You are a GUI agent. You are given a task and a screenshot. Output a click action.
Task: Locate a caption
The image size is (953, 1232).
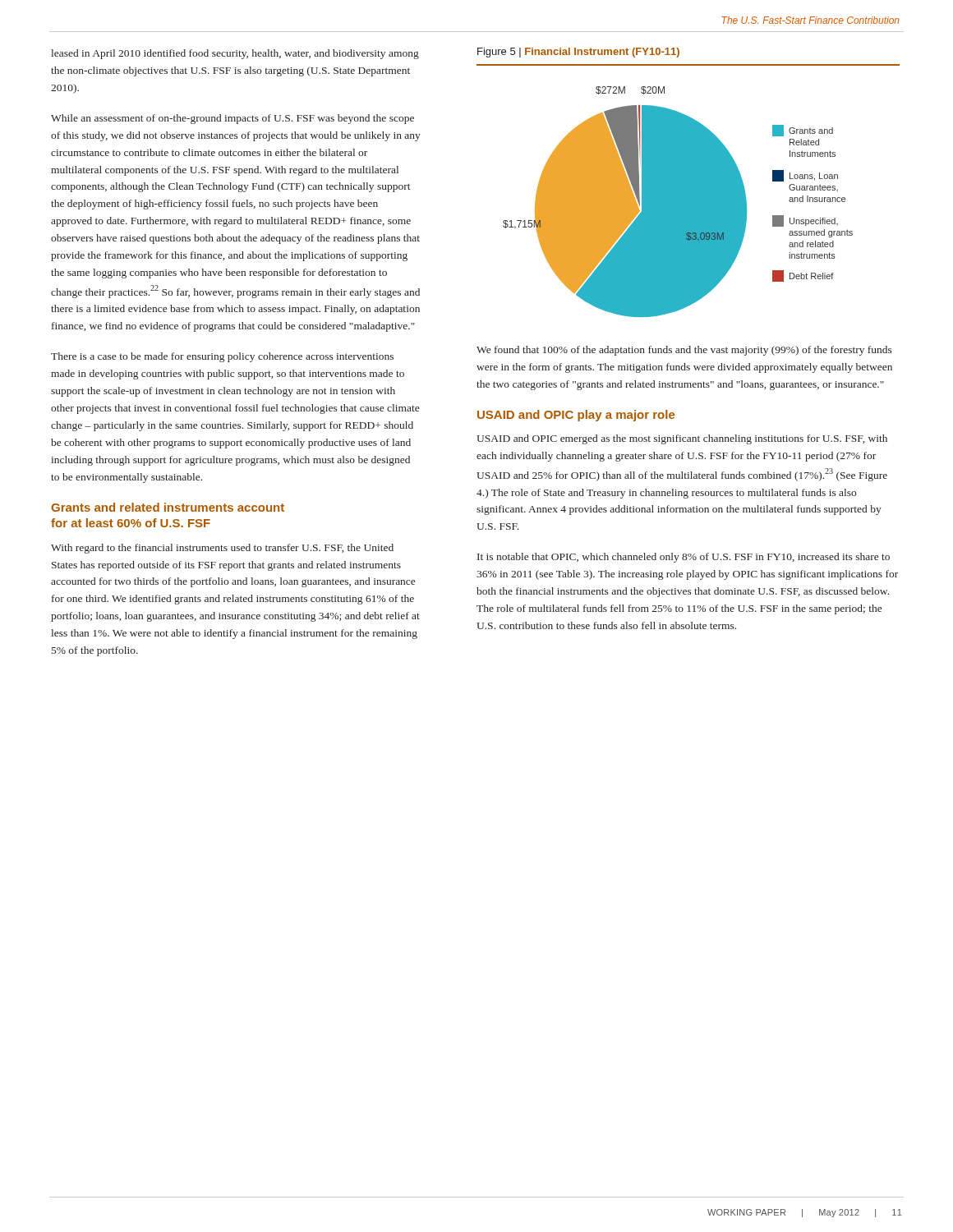point(578,51)
